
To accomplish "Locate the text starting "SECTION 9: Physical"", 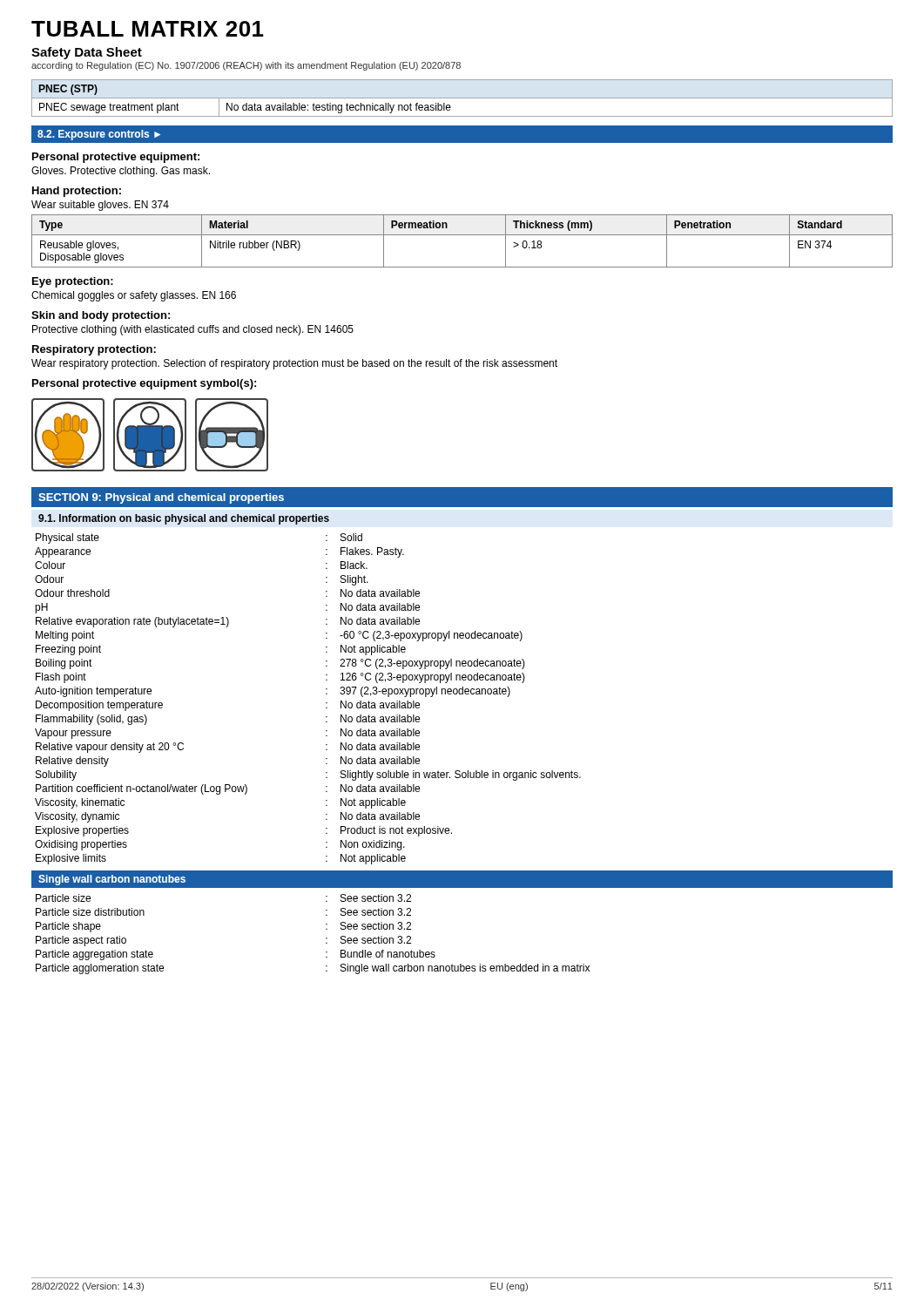I will [x=462, y=497].
